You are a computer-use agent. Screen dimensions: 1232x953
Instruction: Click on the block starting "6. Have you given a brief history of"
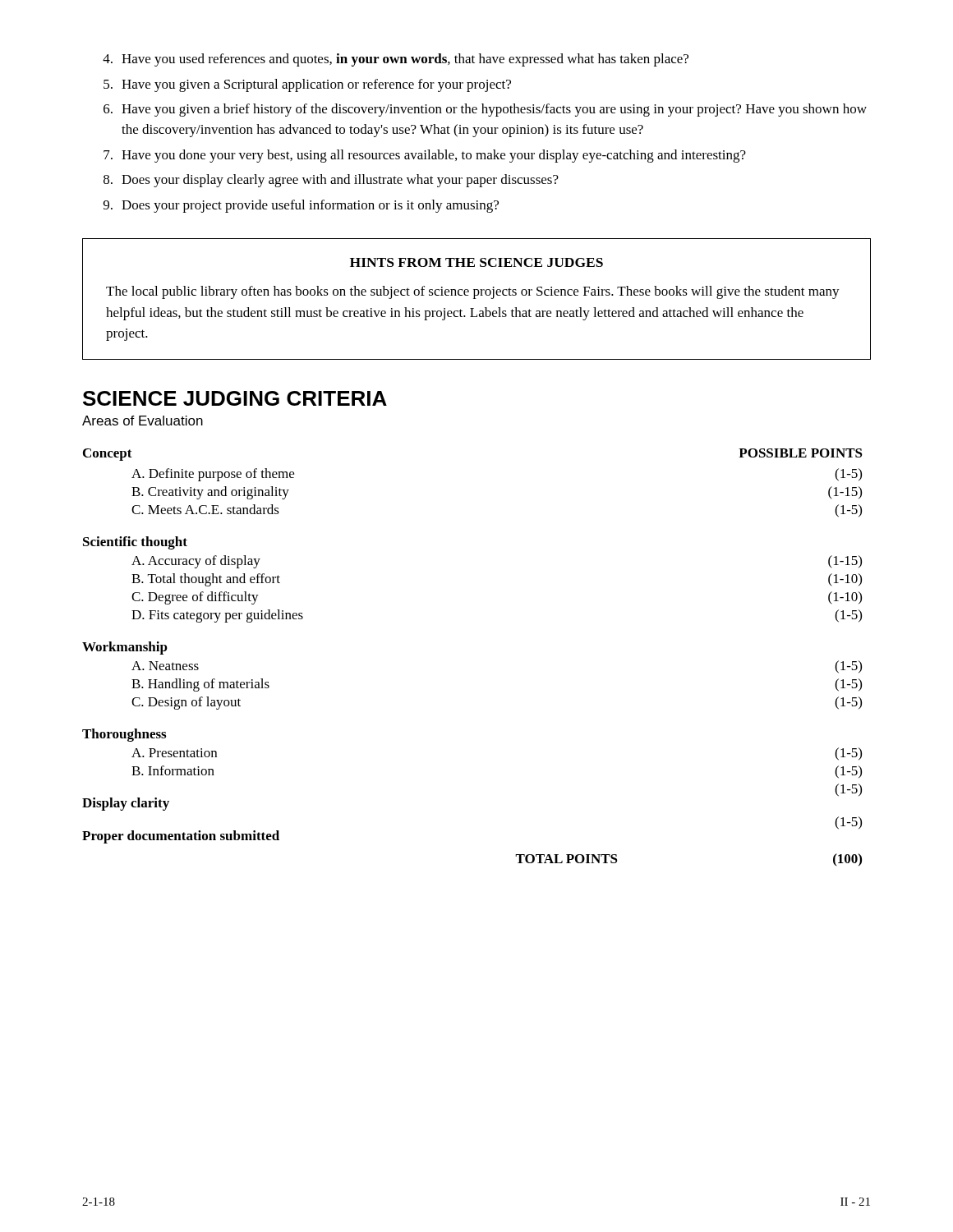click(x=476, y=120)
